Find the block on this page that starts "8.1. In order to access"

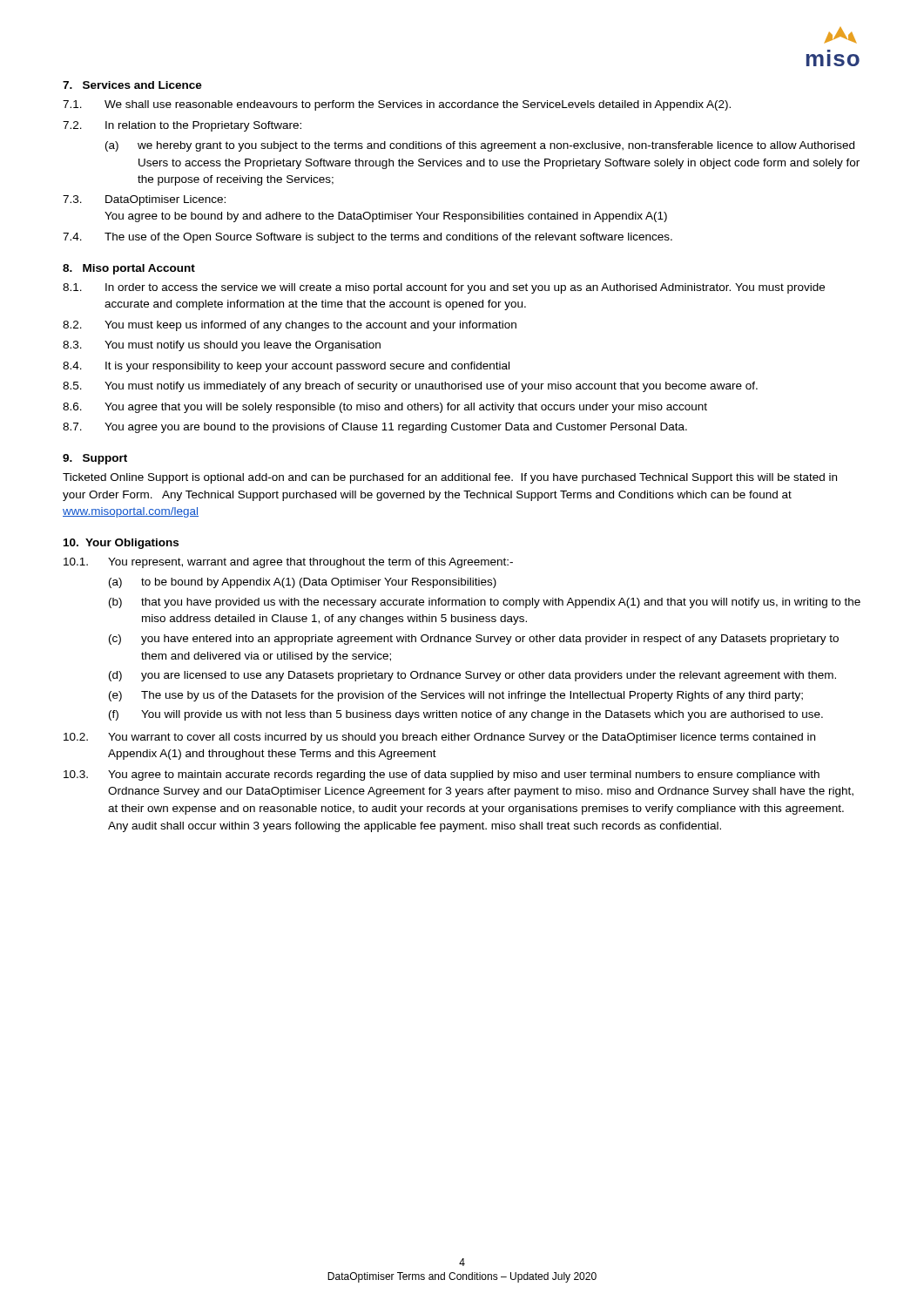(462, 295)
